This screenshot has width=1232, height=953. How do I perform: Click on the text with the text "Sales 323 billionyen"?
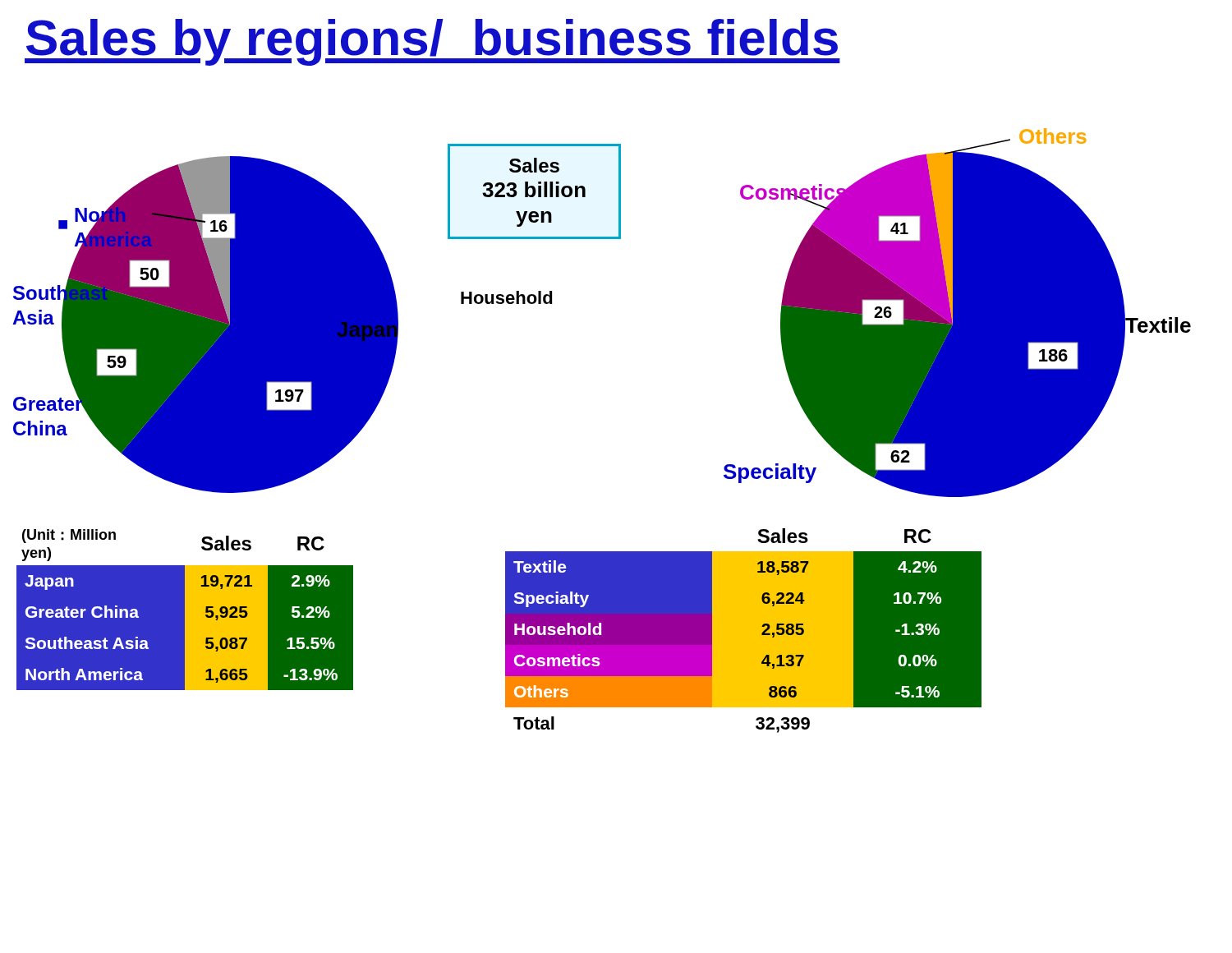pos(534,191)
